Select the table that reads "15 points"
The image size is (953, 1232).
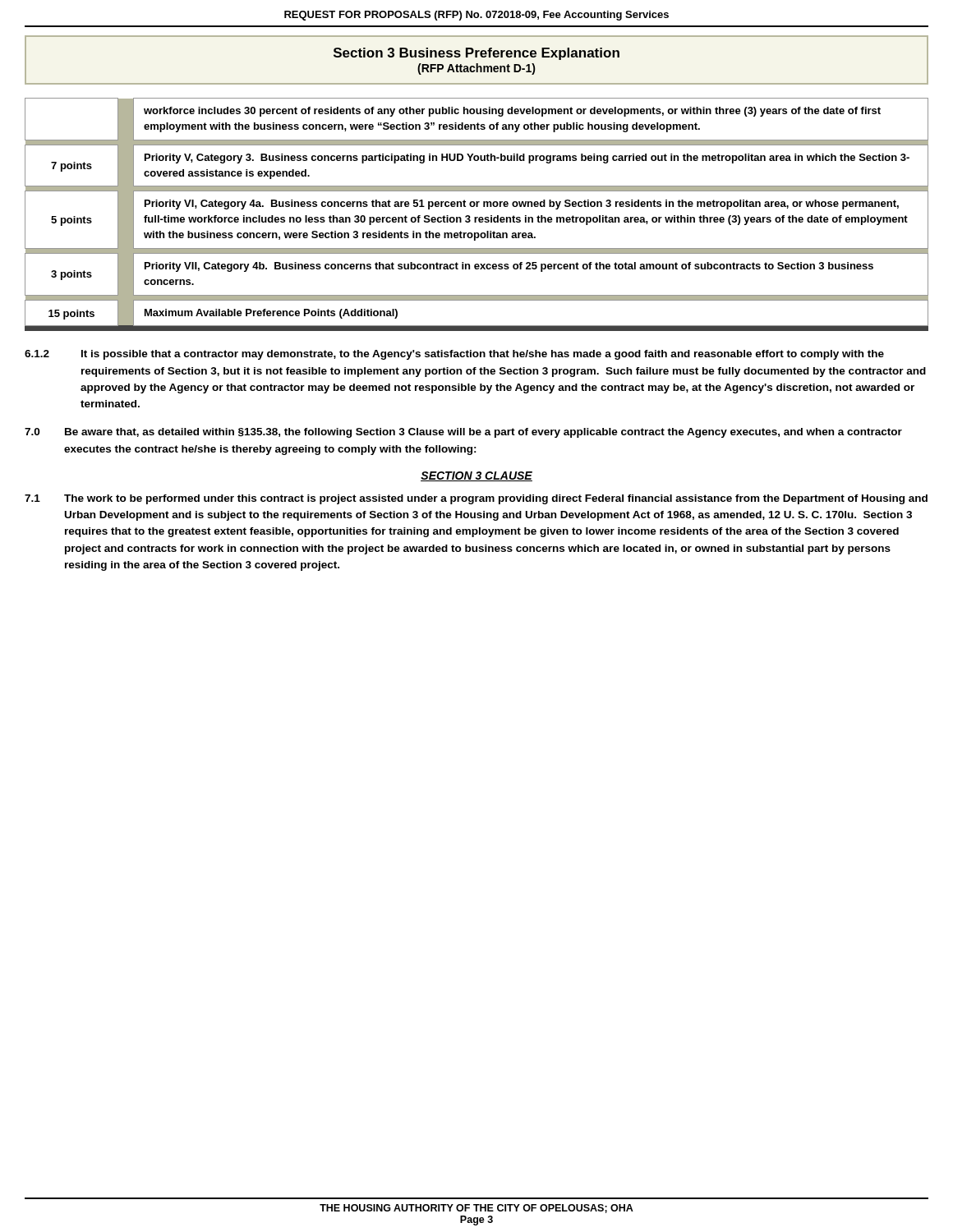coord(476,215)
